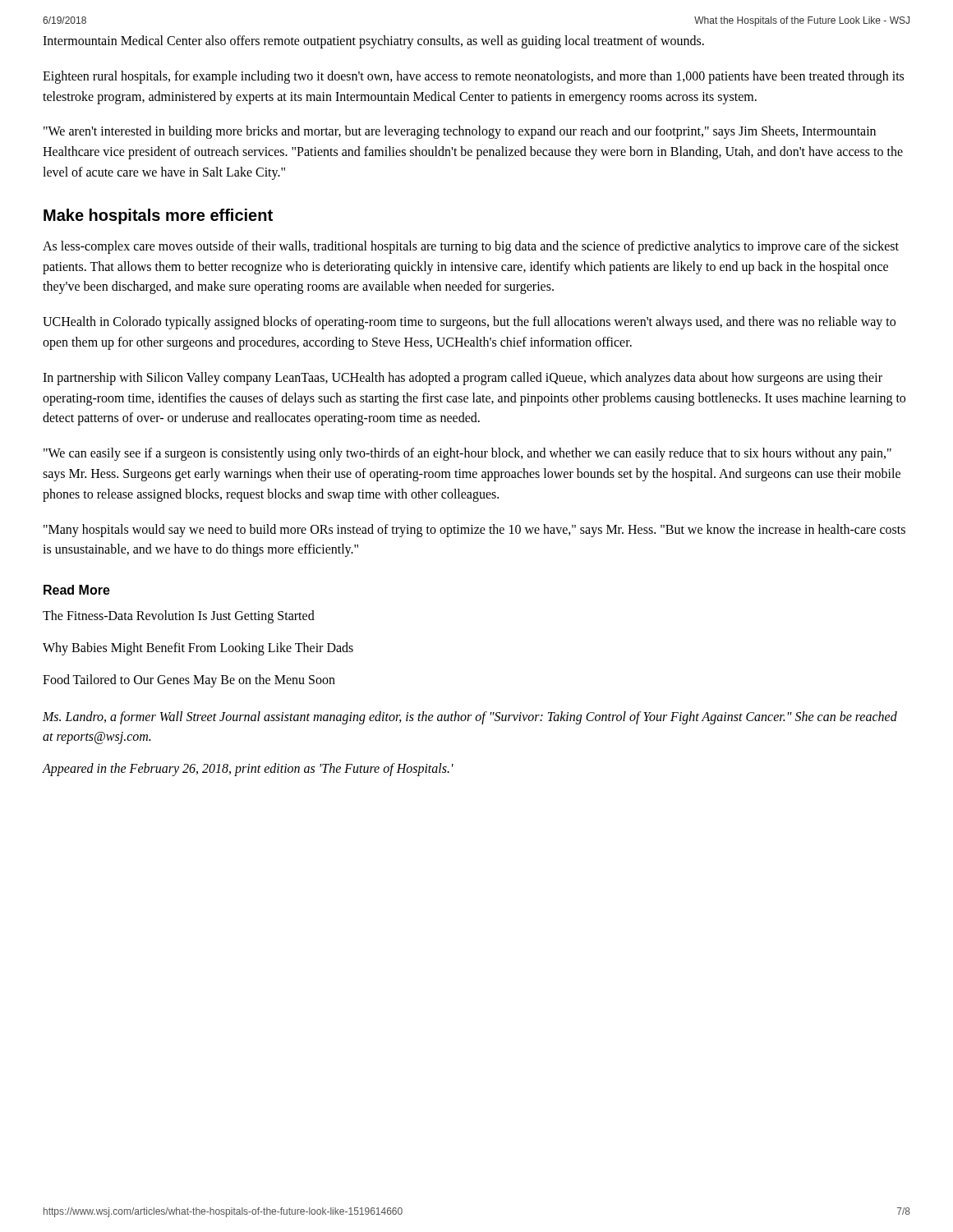Point to the block beginning "Ms. Landro, a former Wall Street Journal assistant"
Screen dimensions: 1232x953
[470, 726]
